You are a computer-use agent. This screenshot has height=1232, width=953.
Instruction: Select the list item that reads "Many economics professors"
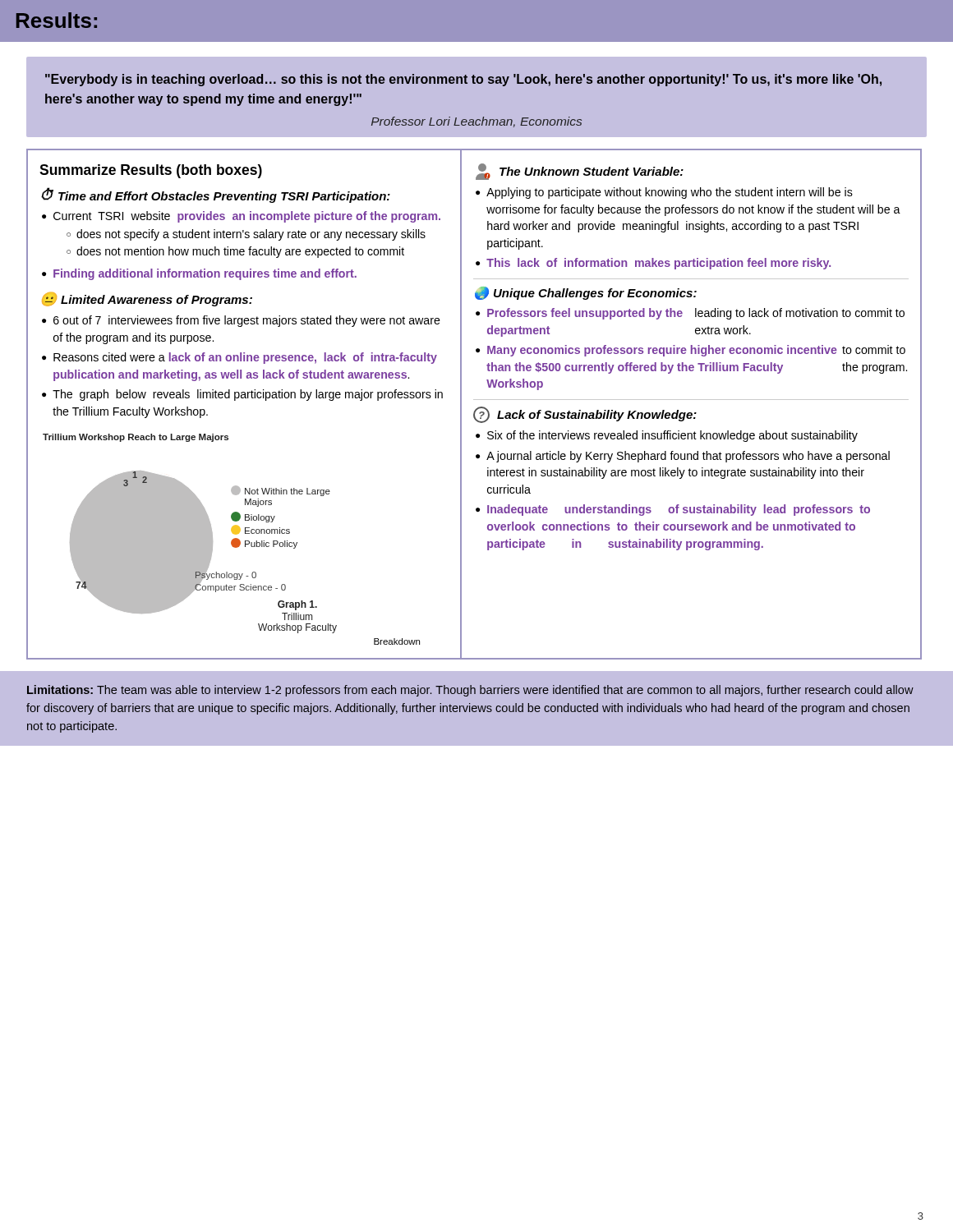pyautogui.click(x=698, y=367)
